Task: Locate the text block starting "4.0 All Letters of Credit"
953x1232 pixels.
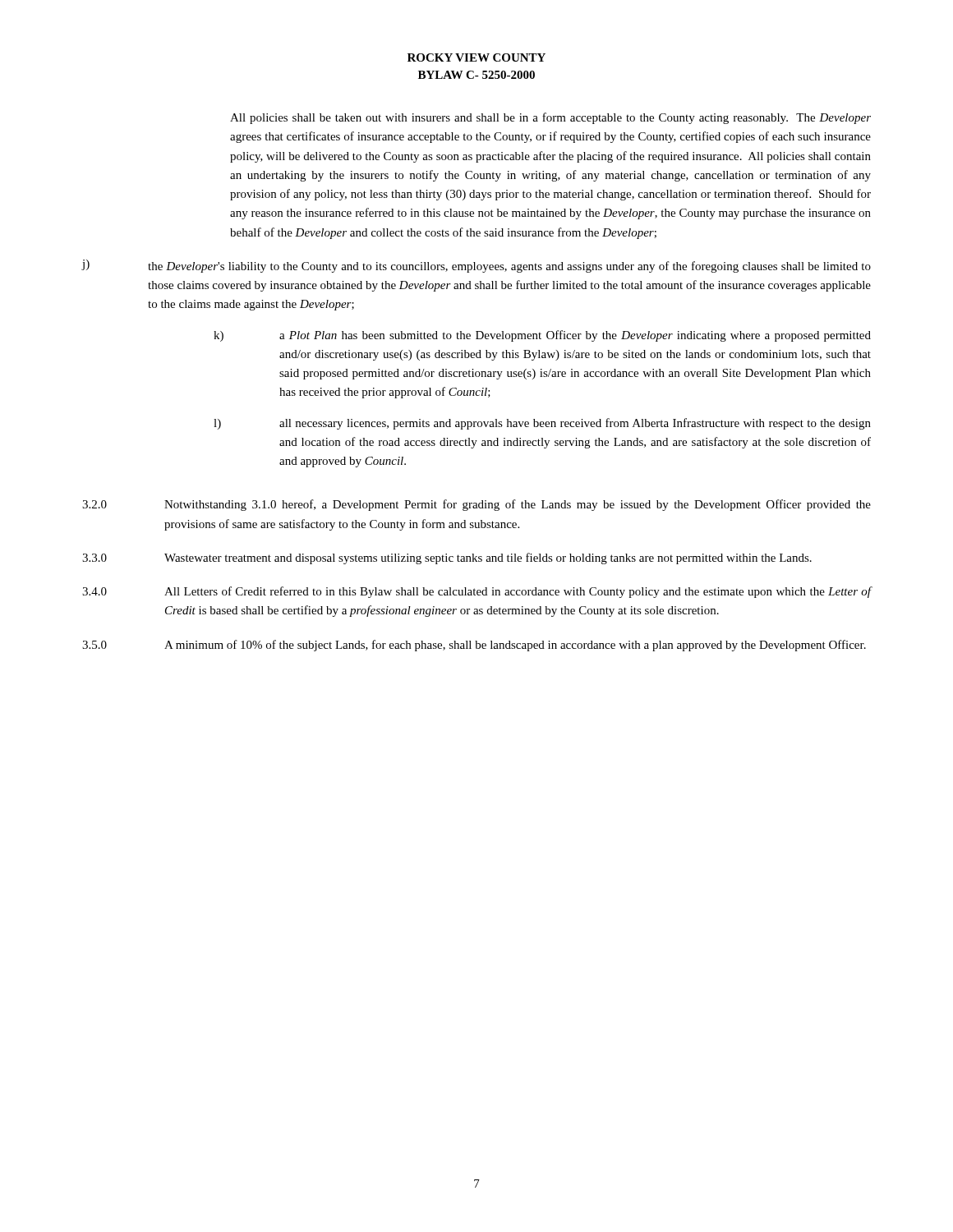Action: (x=476, y=601)
